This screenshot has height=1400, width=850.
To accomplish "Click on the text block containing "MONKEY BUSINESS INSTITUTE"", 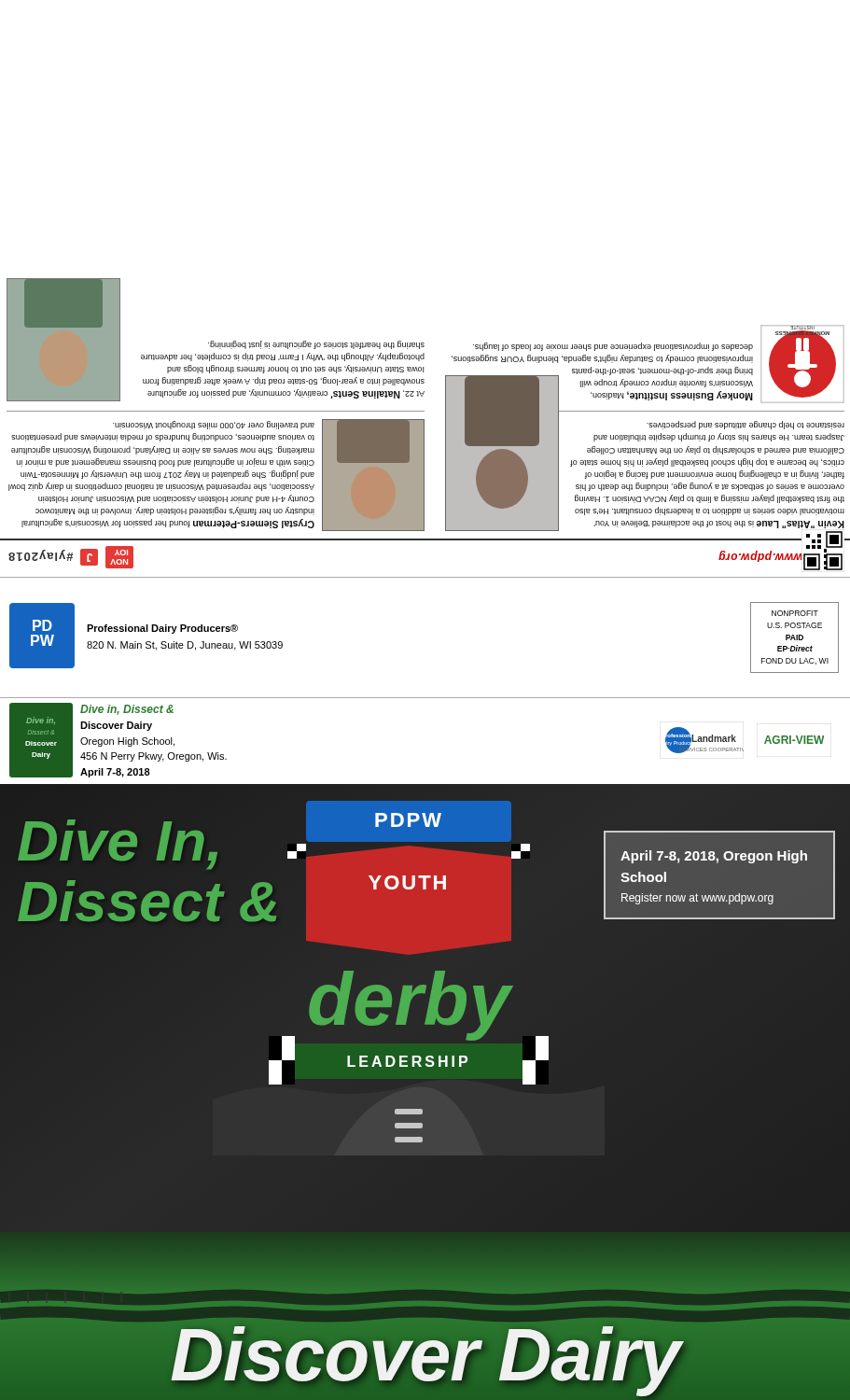I will coord(645,372).
